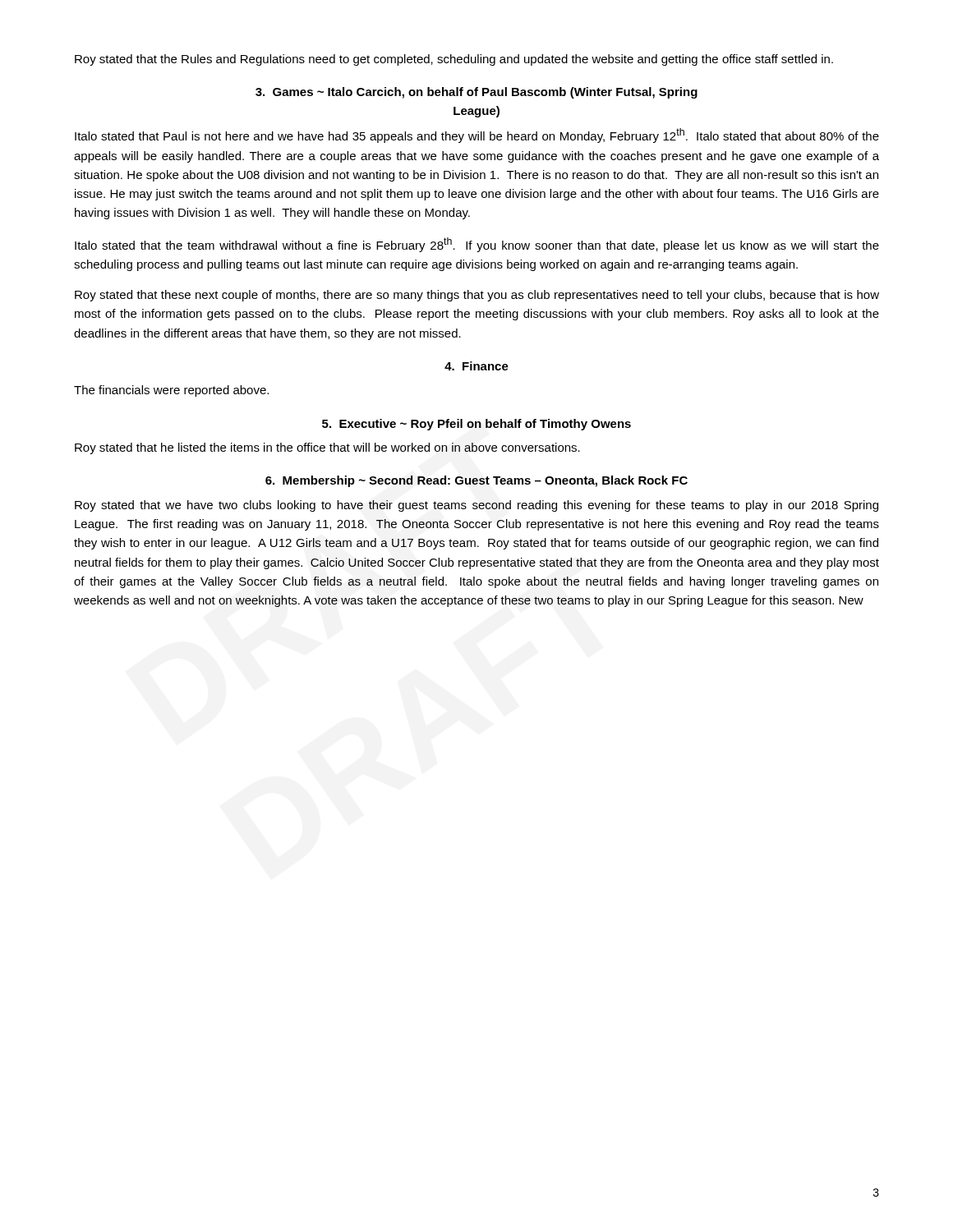This screenshot has width=953, height=1232.
Task: Locate the element starting "3. Games ~ Italo Carcich, on behalf"
Action: pos(476,101)
